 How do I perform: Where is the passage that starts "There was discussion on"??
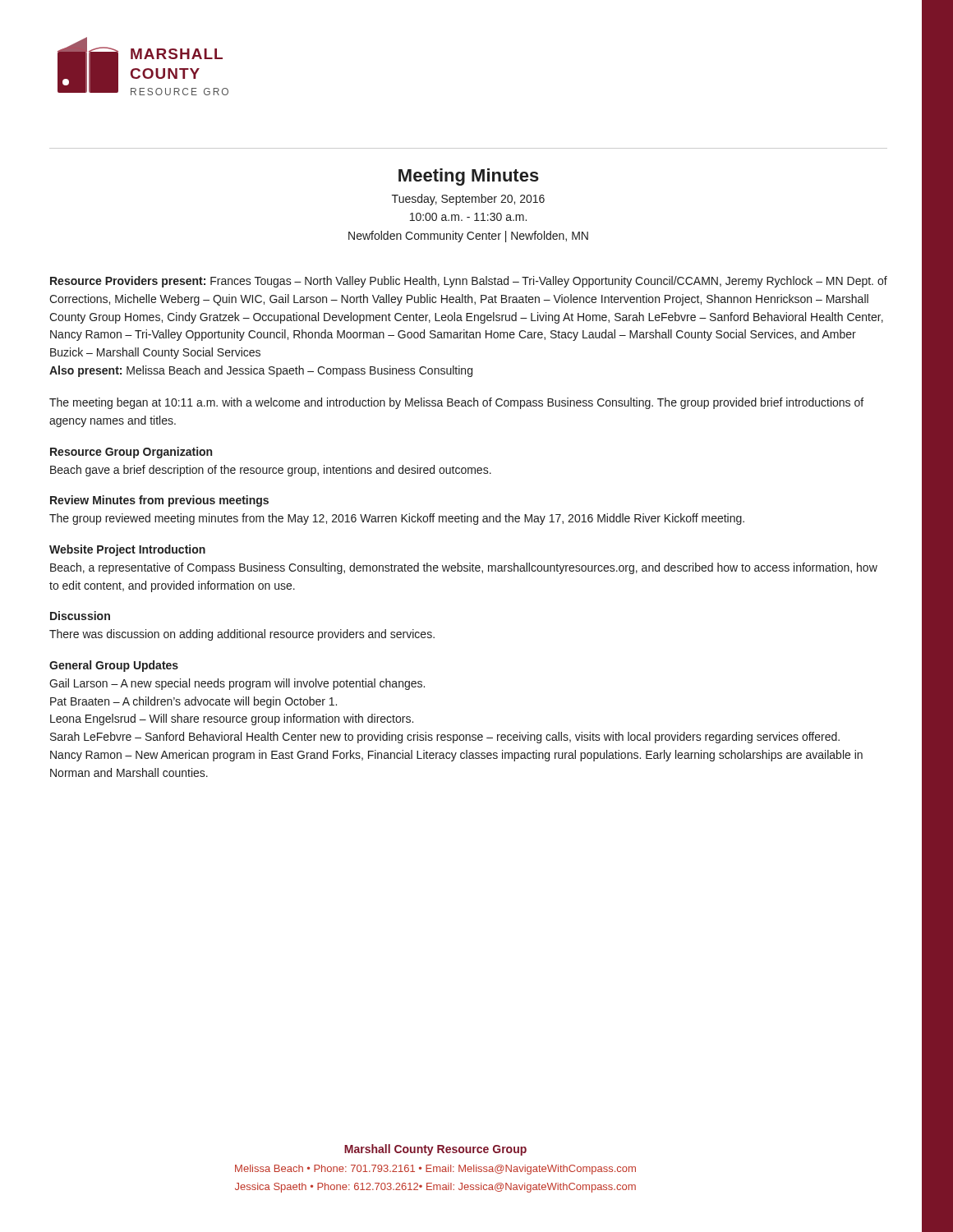242,634
